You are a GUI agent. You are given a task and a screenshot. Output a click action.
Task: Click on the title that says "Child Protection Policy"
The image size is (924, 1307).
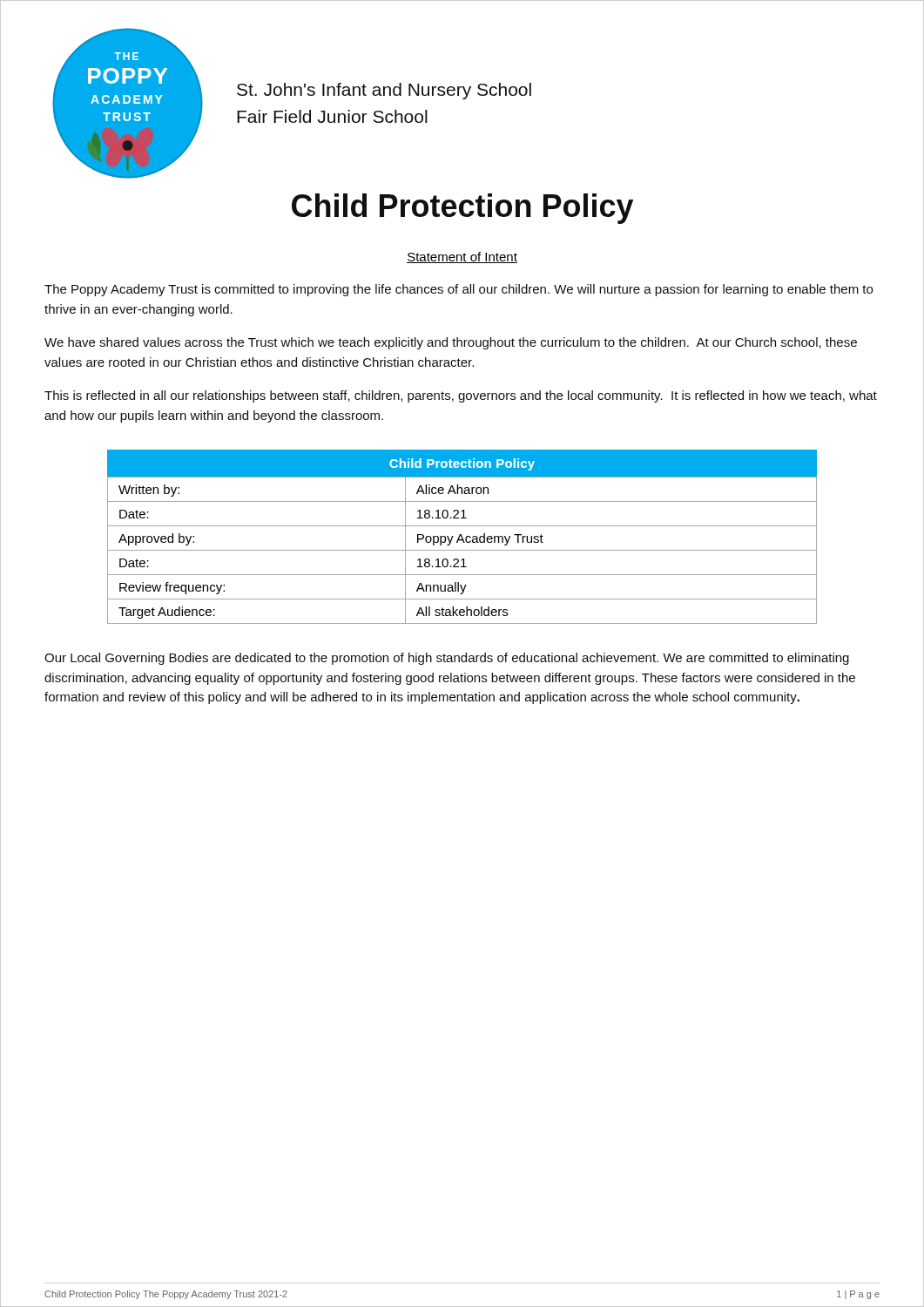pos(462,206)
